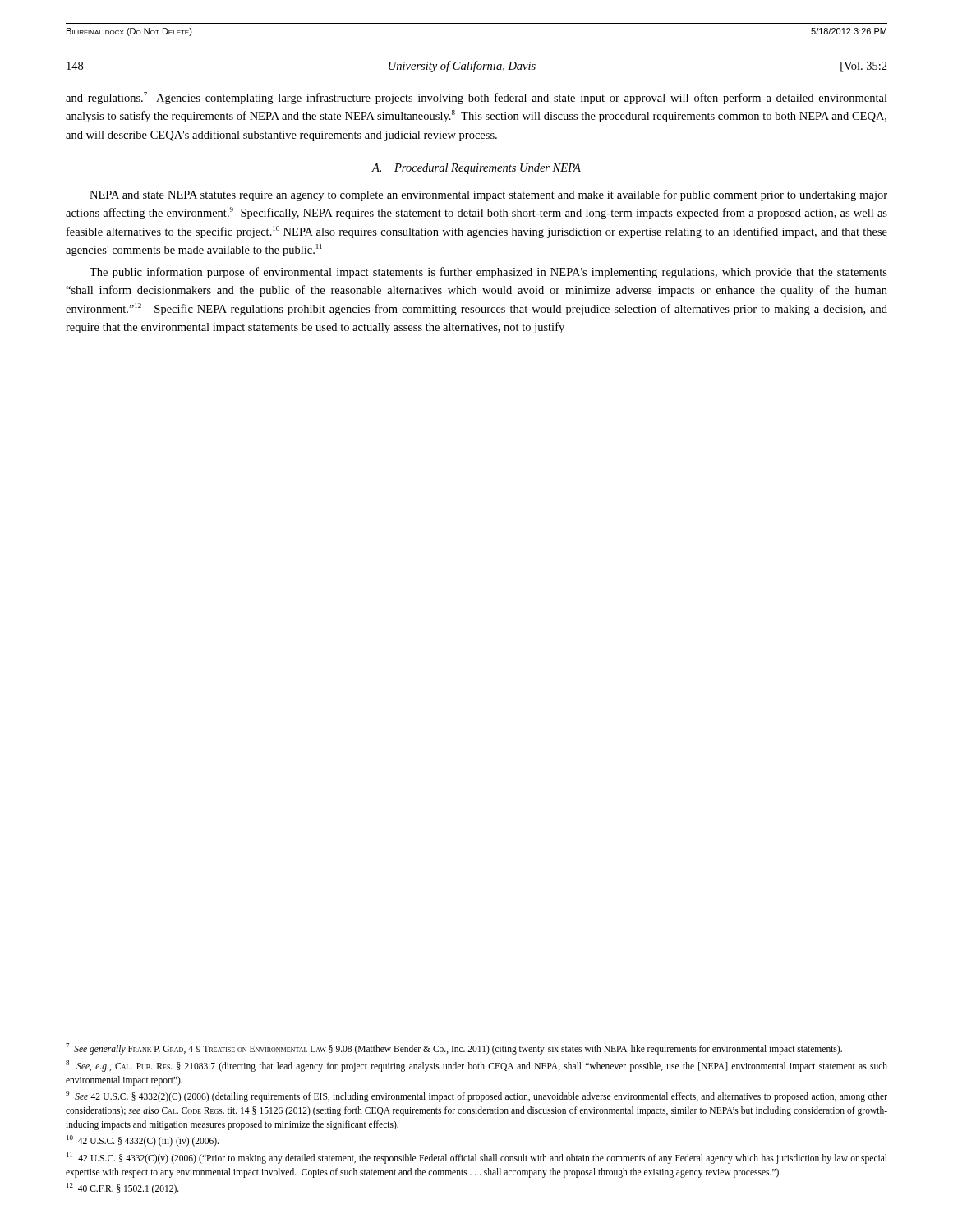Find the footnote containing "8 See, e.g.,"
The height and width of the screenshot is (1232, 953).
pos(476,1073)
